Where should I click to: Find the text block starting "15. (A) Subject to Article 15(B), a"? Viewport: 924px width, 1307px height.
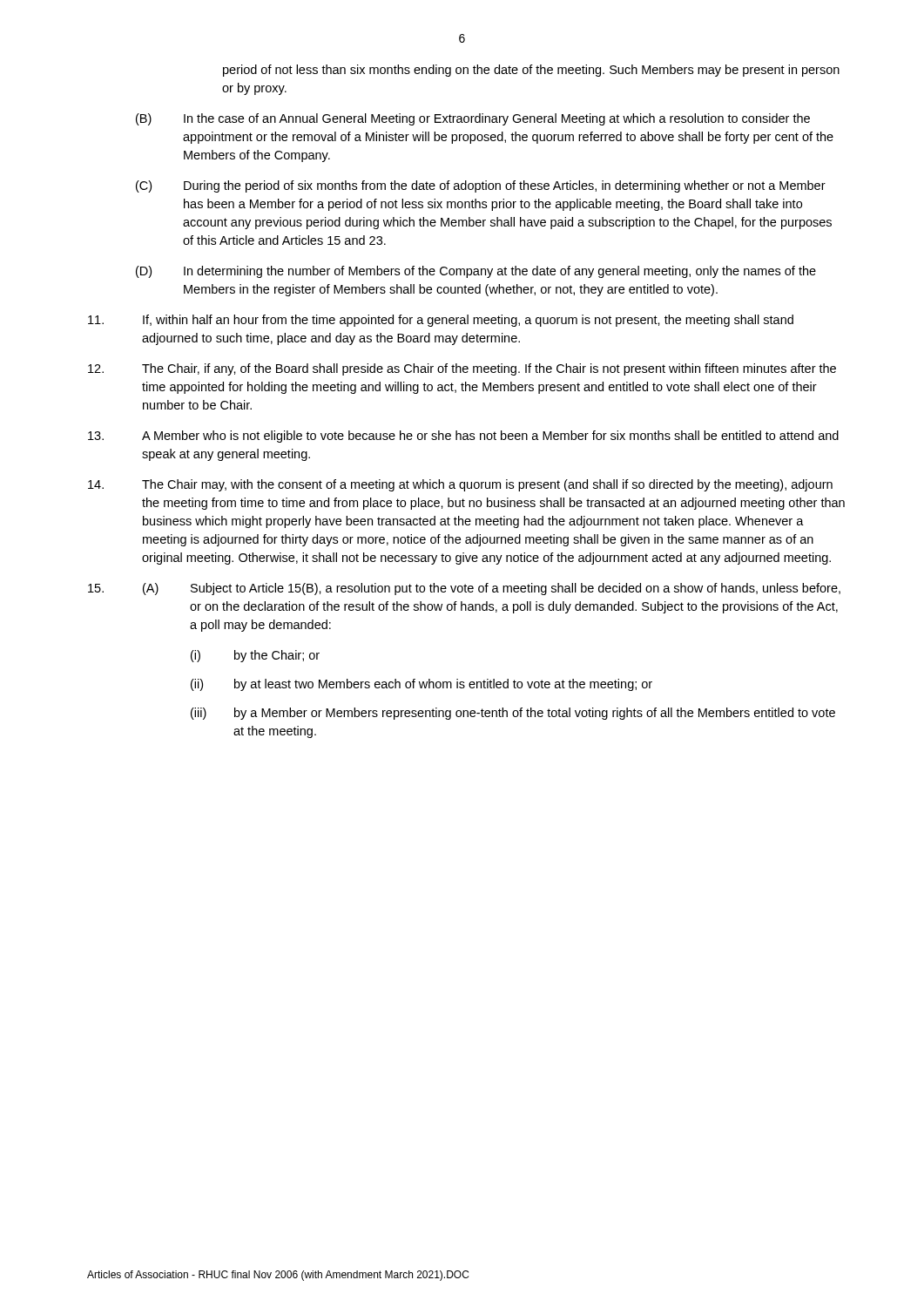click(x=464, y=589)
